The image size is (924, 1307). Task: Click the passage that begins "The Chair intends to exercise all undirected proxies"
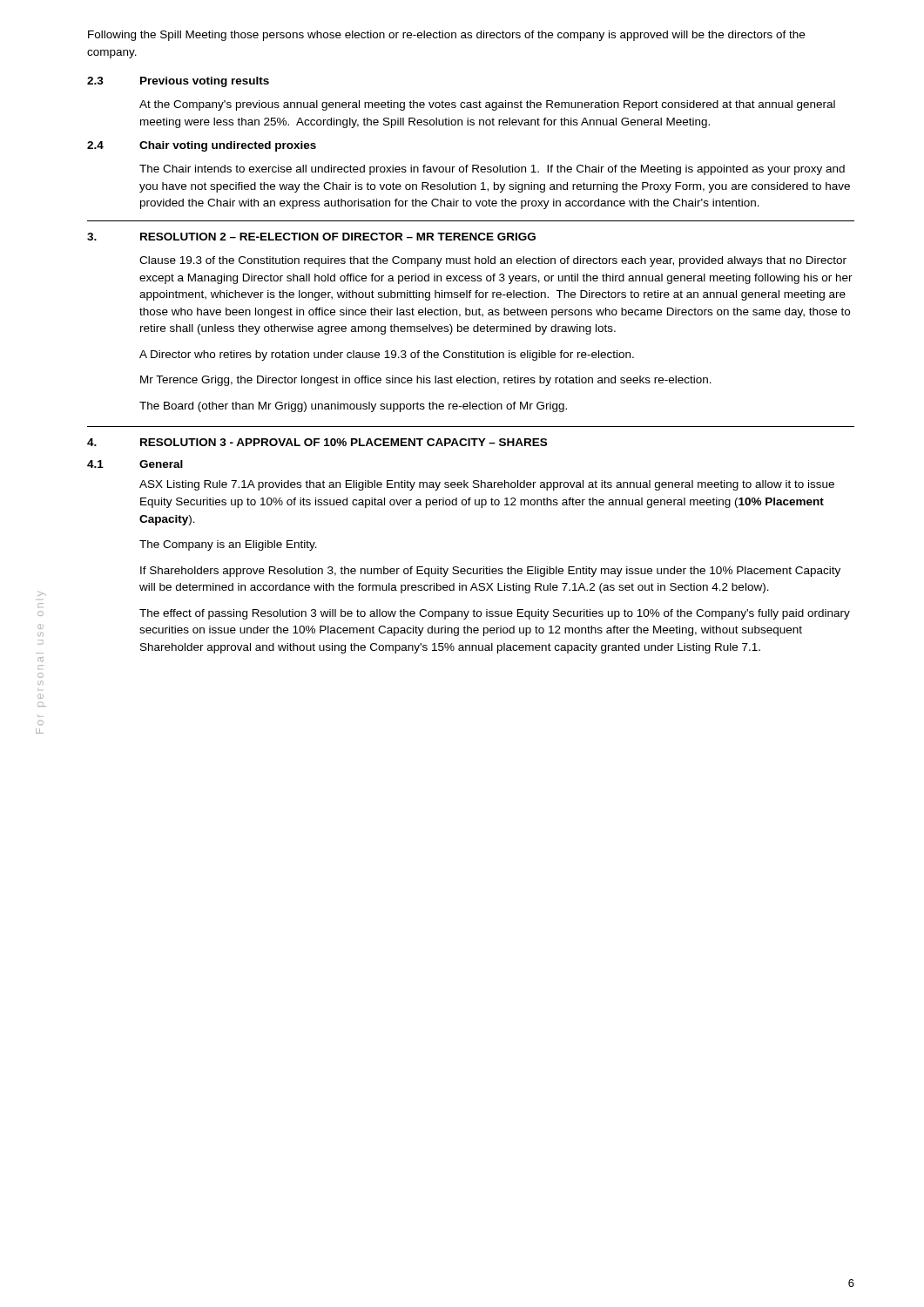point(495,186)
